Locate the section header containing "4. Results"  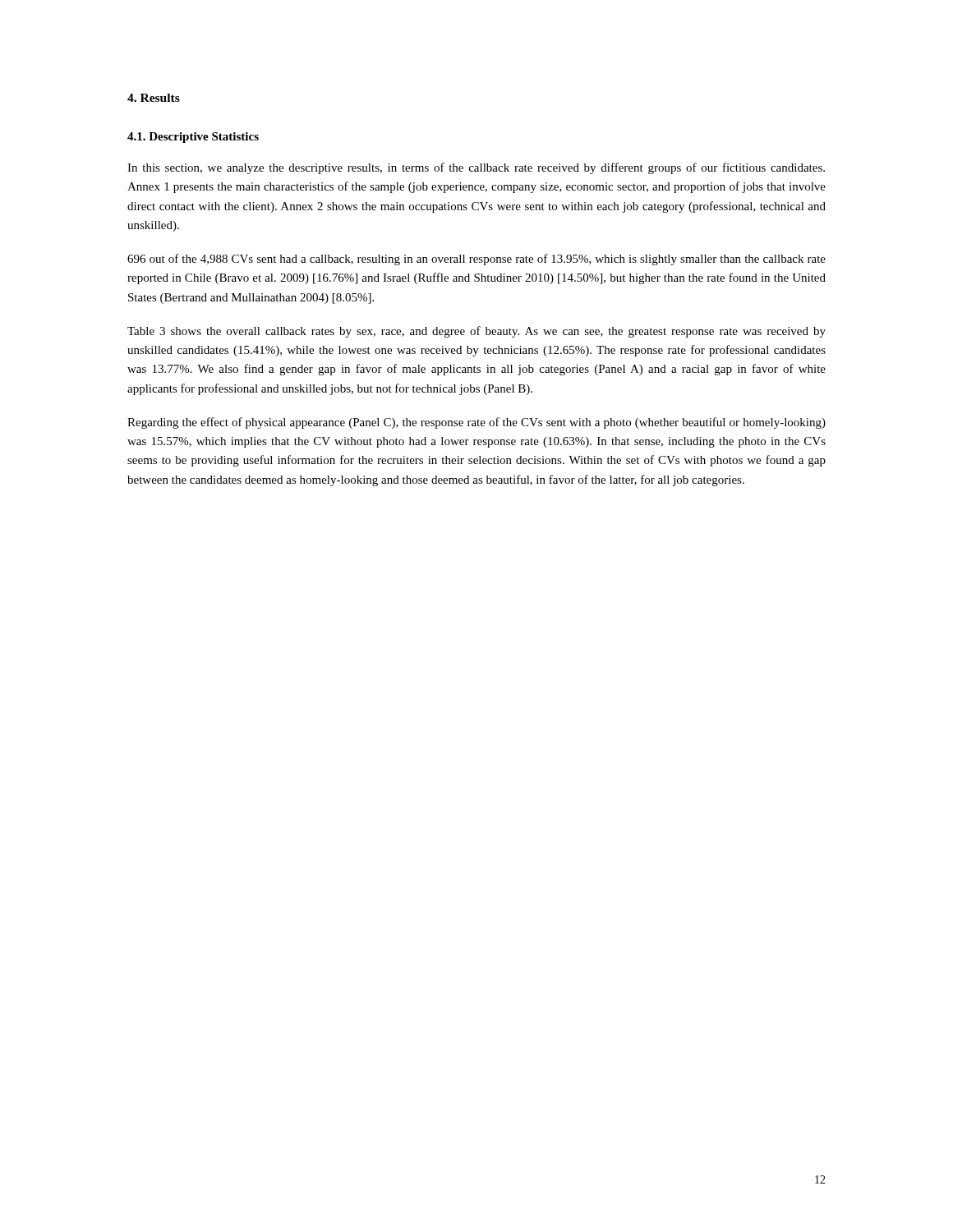coord(154,97)
